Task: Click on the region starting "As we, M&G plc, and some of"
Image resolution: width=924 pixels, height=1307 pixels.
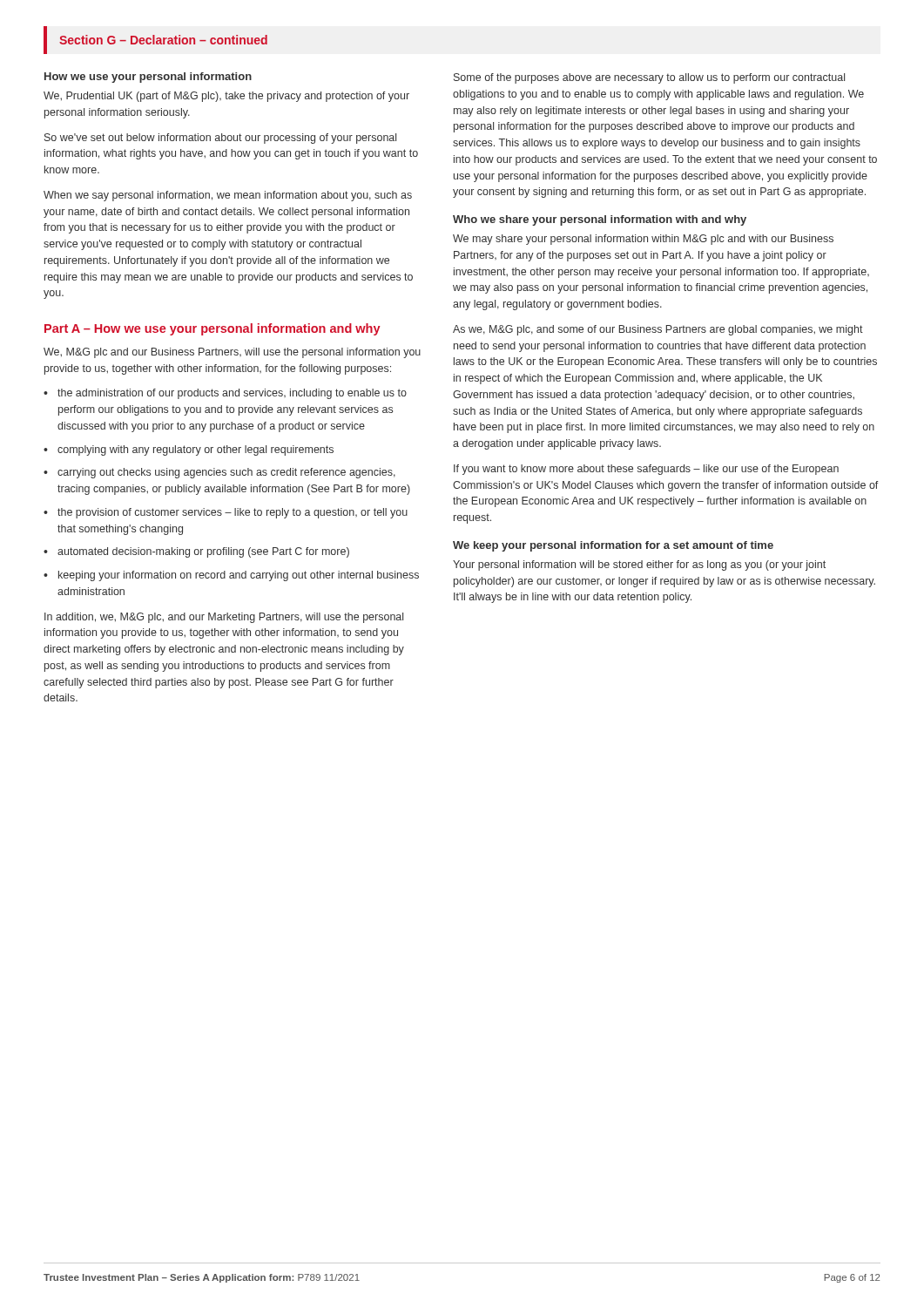Action: tap(667, 387)
